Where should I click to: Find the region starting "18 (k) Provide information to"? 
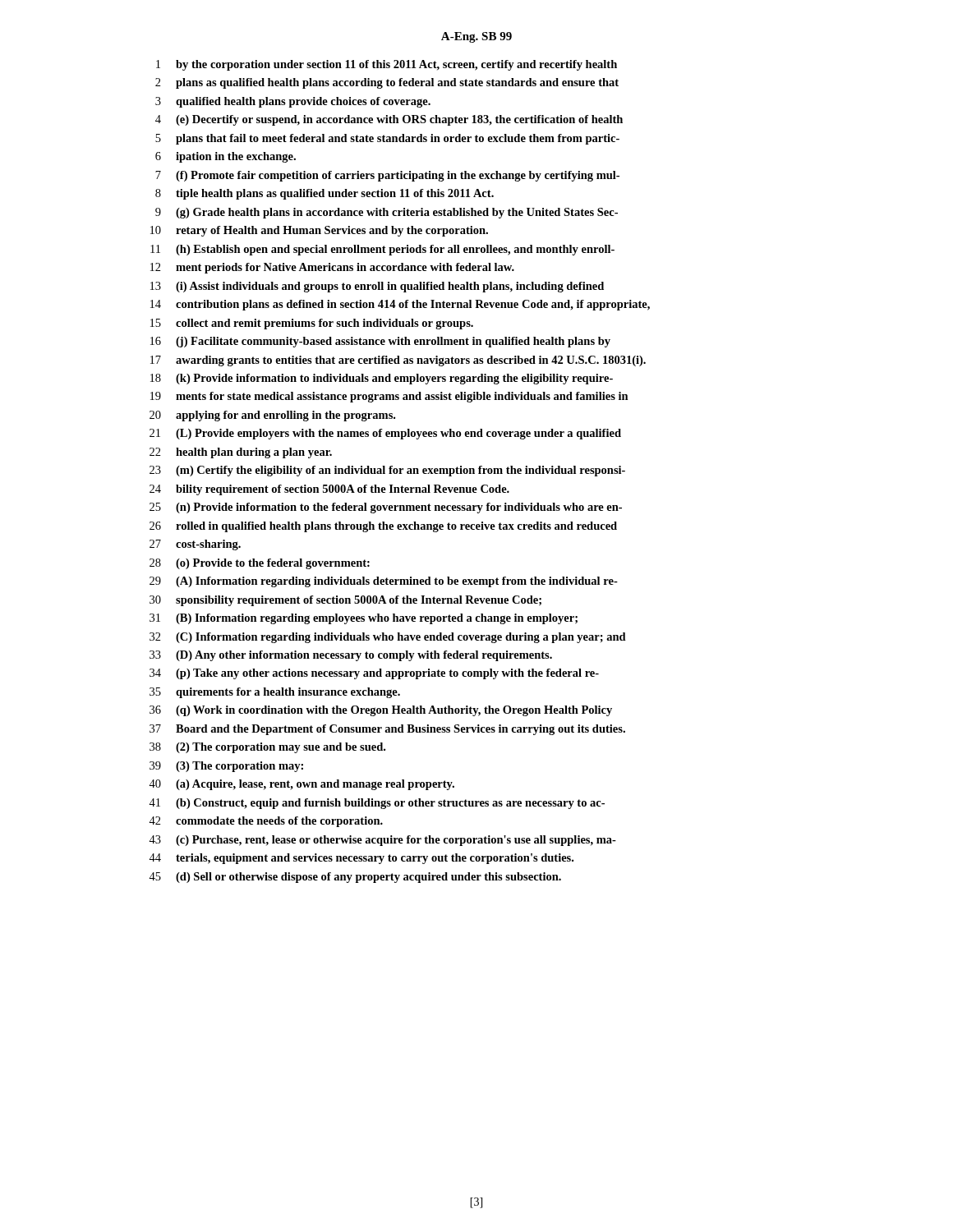tap(476, 378)
